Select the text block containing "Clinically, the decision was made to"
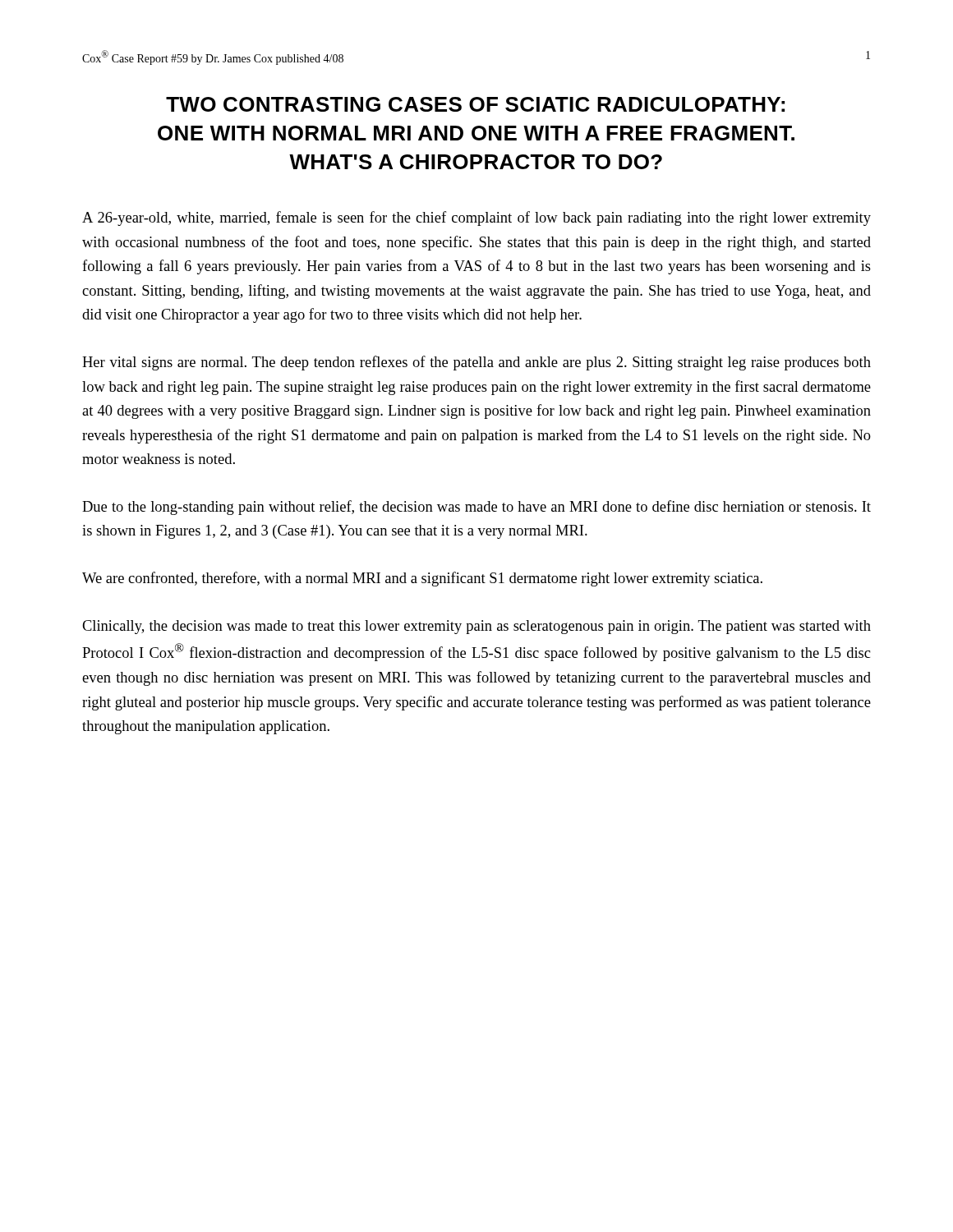This screenshot has width=953, height=1232. coord(476,676)
